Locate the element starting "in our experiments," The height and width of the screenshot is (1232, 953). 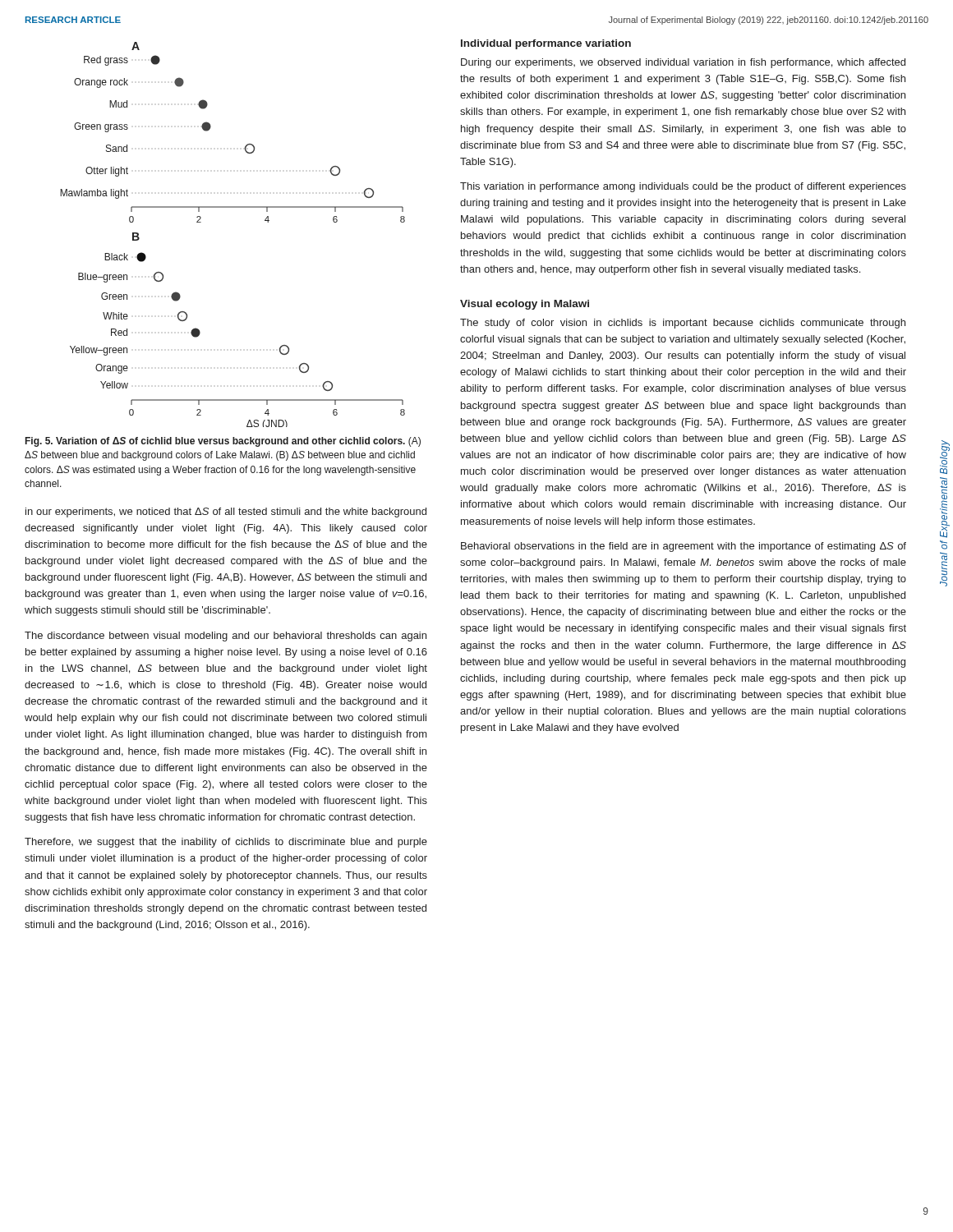pyautogui.click(x=226, y=561)
